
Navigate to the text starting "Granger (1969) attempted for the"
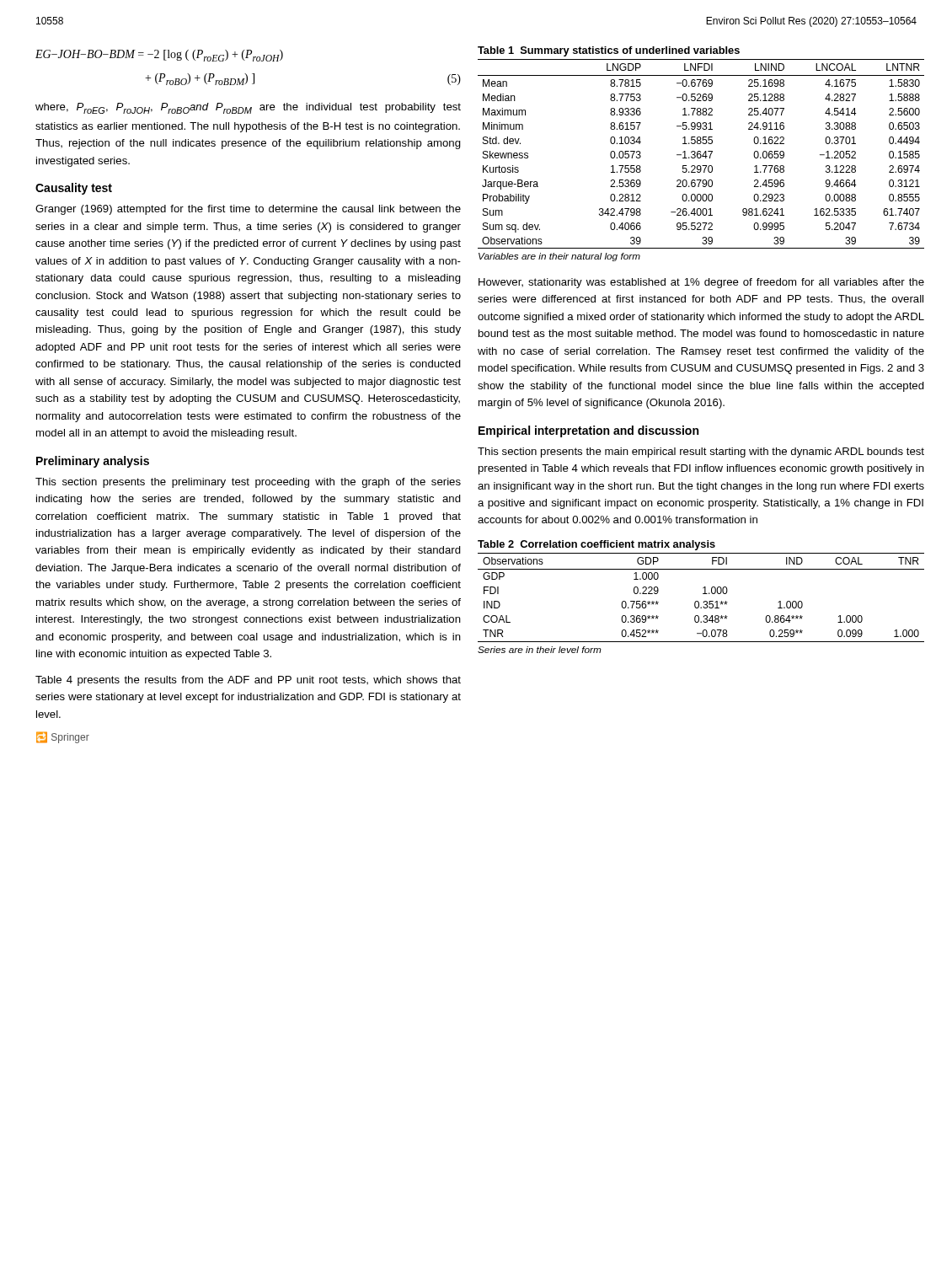[248, 321]
